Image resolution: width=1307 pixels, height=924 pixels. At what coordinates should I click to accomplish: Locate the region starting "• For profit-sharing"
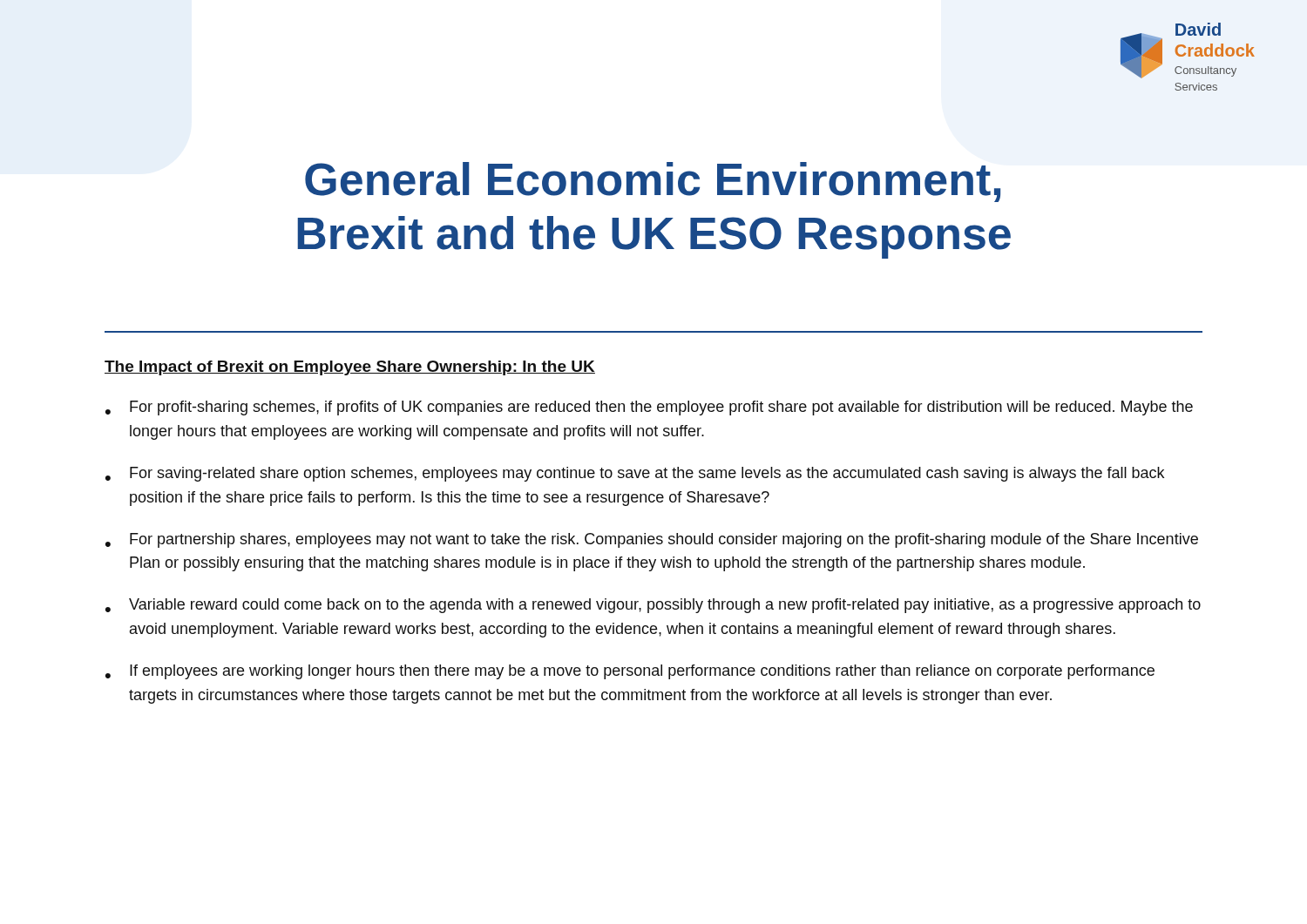[654, 420]
